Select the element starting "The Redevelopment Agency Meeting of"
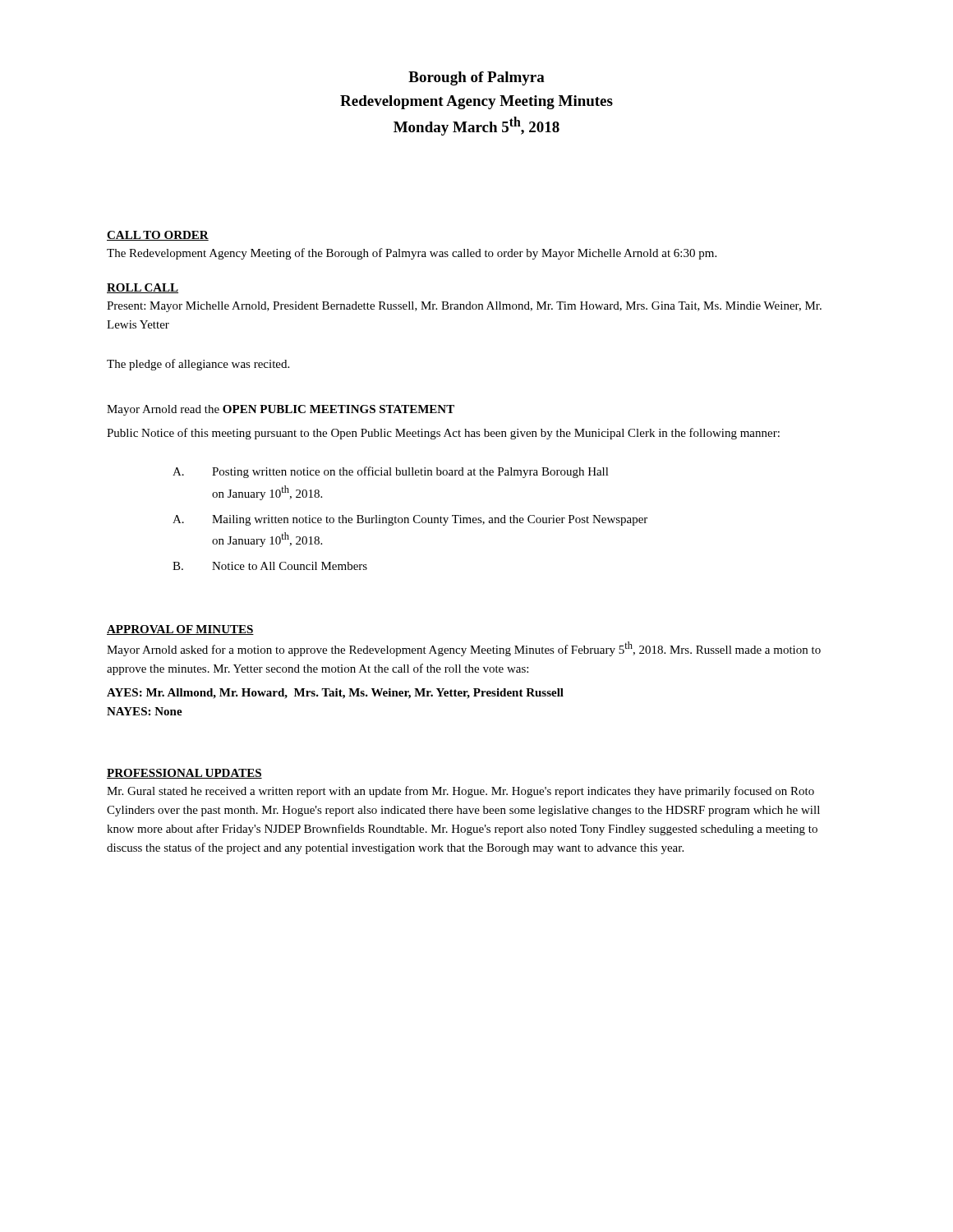This screenshot has width=953, height=1232. [x=412, y=253]
